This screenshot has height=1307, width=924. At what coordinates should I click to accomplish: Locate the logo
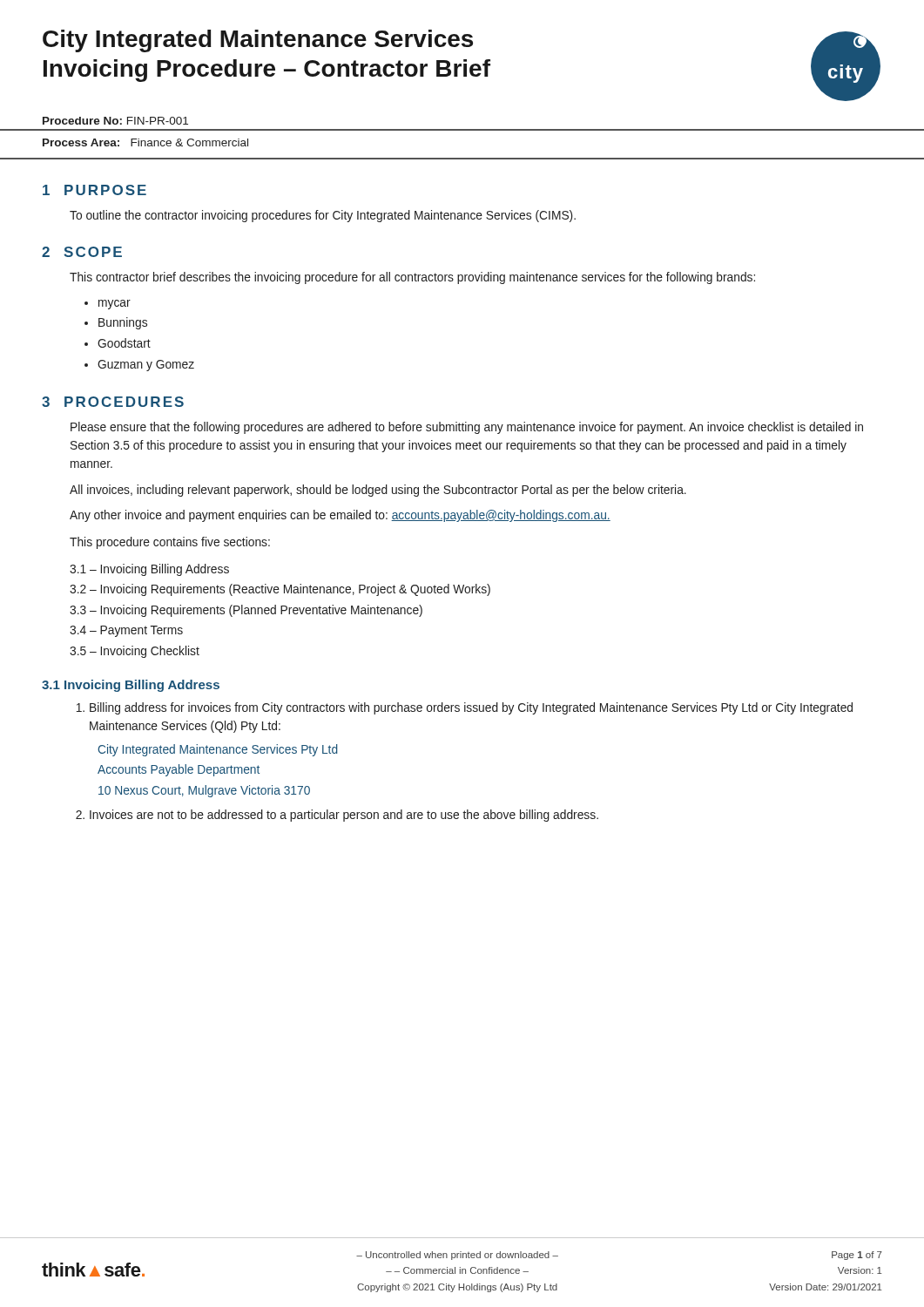click(x=846, y=68)
